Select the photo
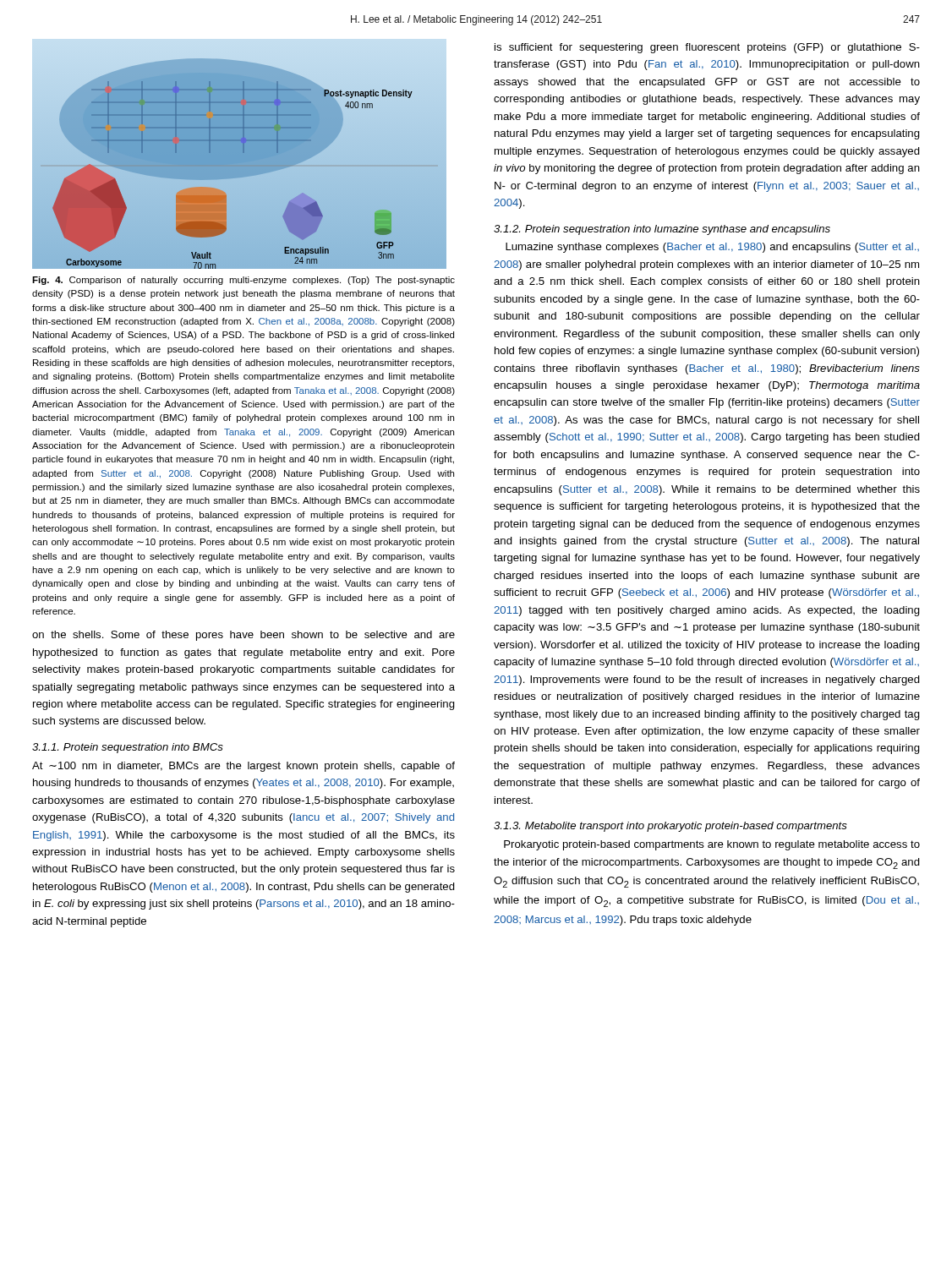Image resolution: width=952 pixels, height=1268 pixels. [x=239, y=154]
